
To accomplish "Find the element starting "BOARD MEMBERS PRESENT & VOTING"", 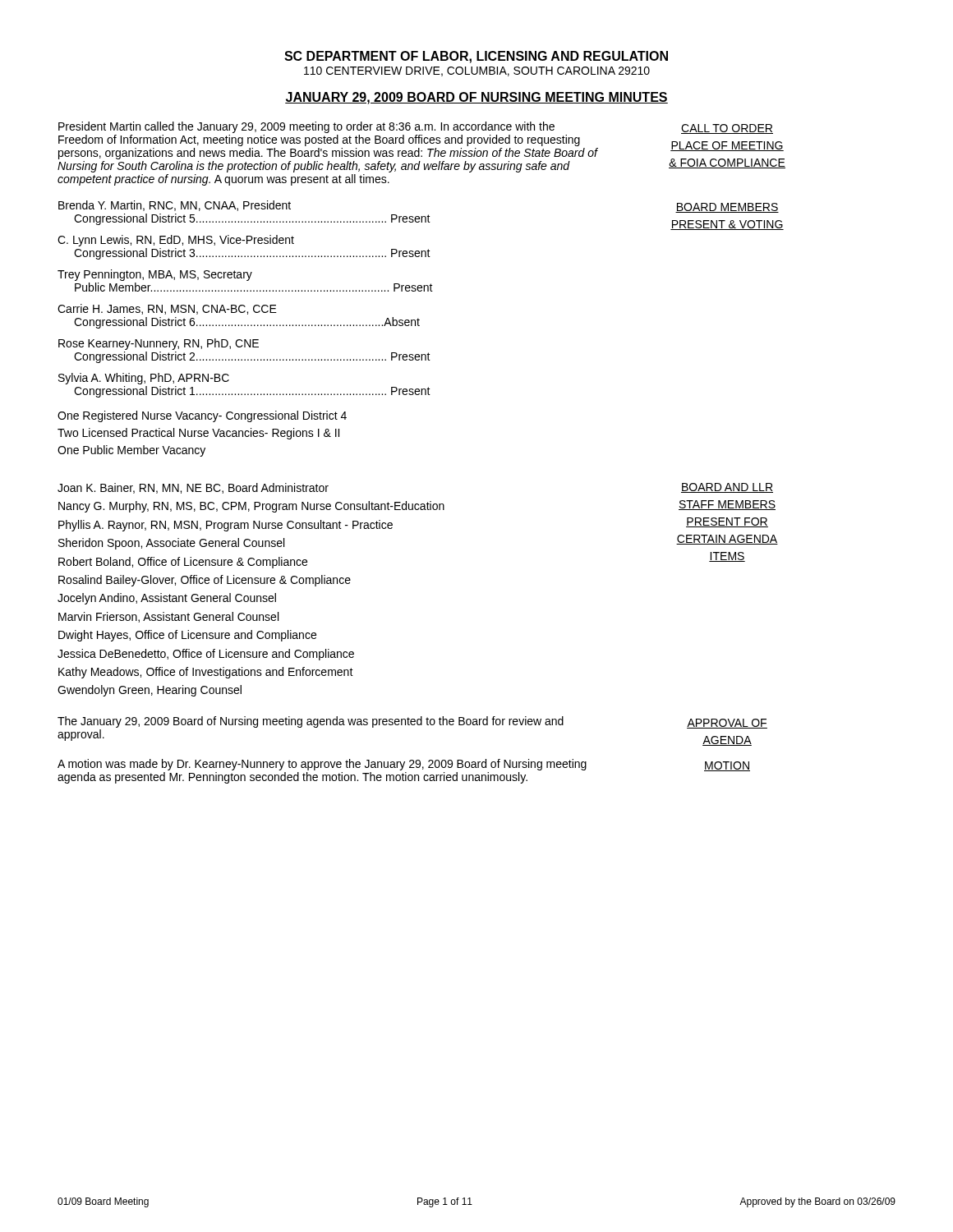I will click(x=727, y=216).
